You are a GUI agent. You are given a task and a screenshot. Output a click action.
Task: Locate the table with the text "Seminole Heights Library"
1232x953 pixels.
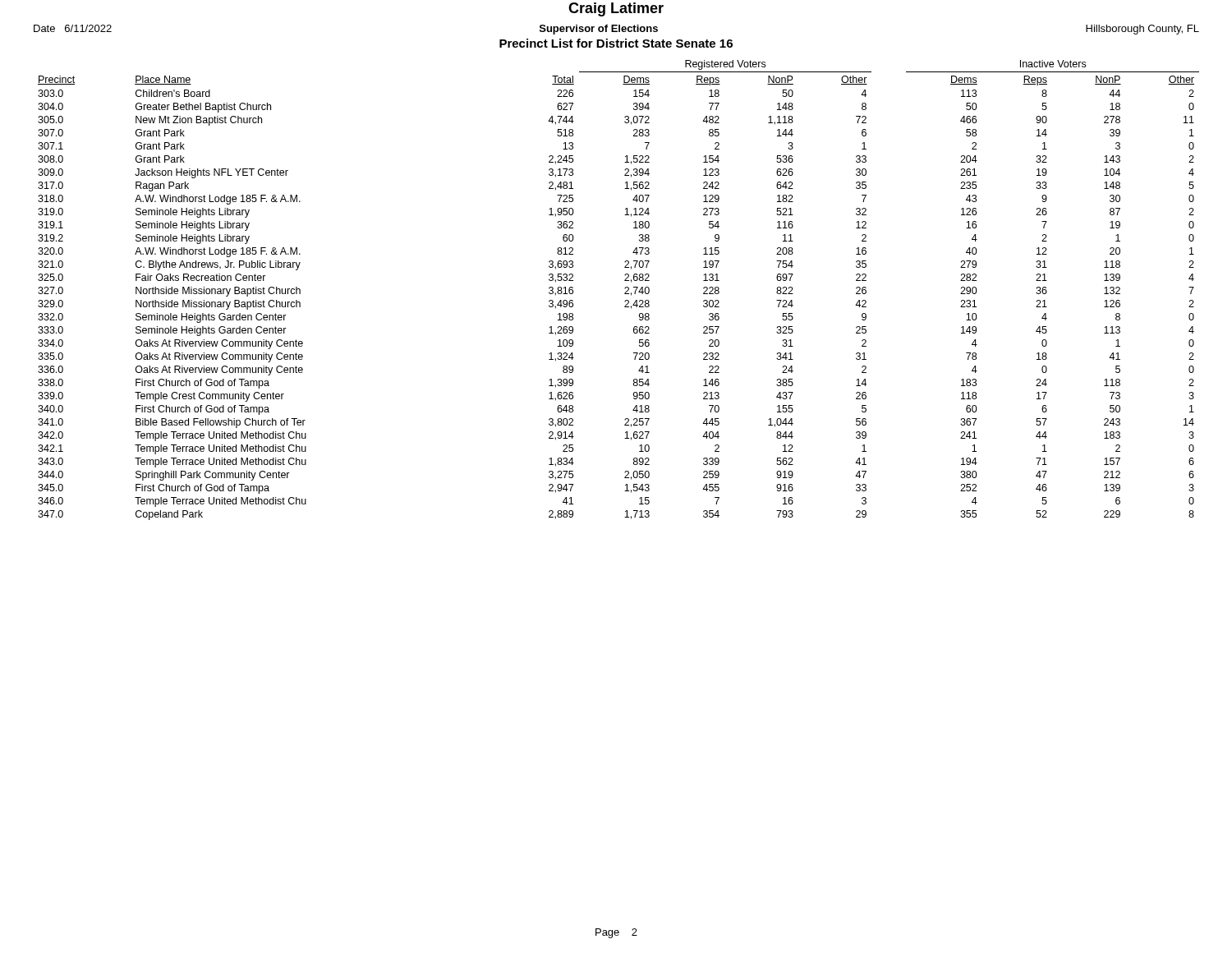616,289
